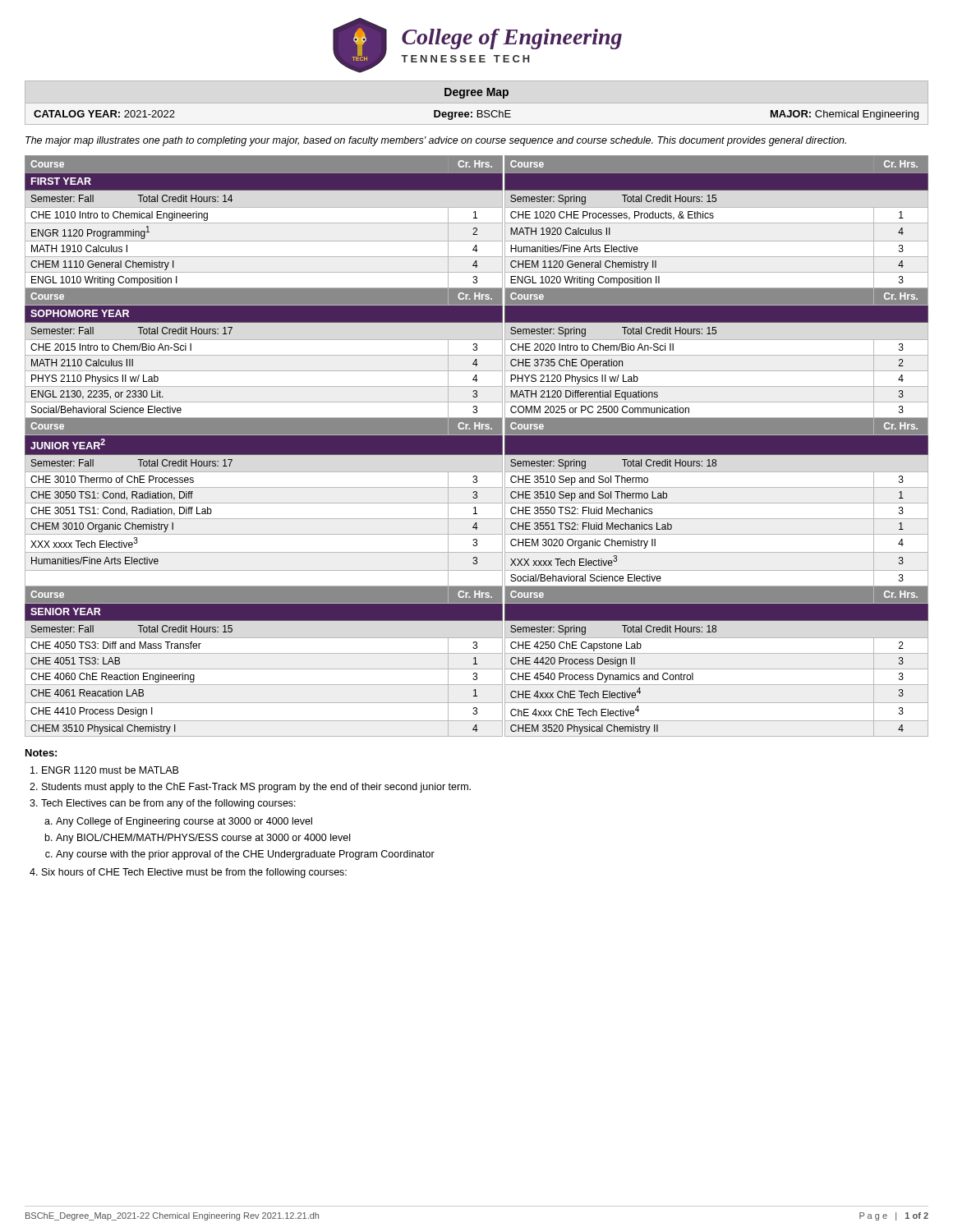Select the list item that reads "ENGR 1120 must"
953x1232 pixels.
point(110,770)
